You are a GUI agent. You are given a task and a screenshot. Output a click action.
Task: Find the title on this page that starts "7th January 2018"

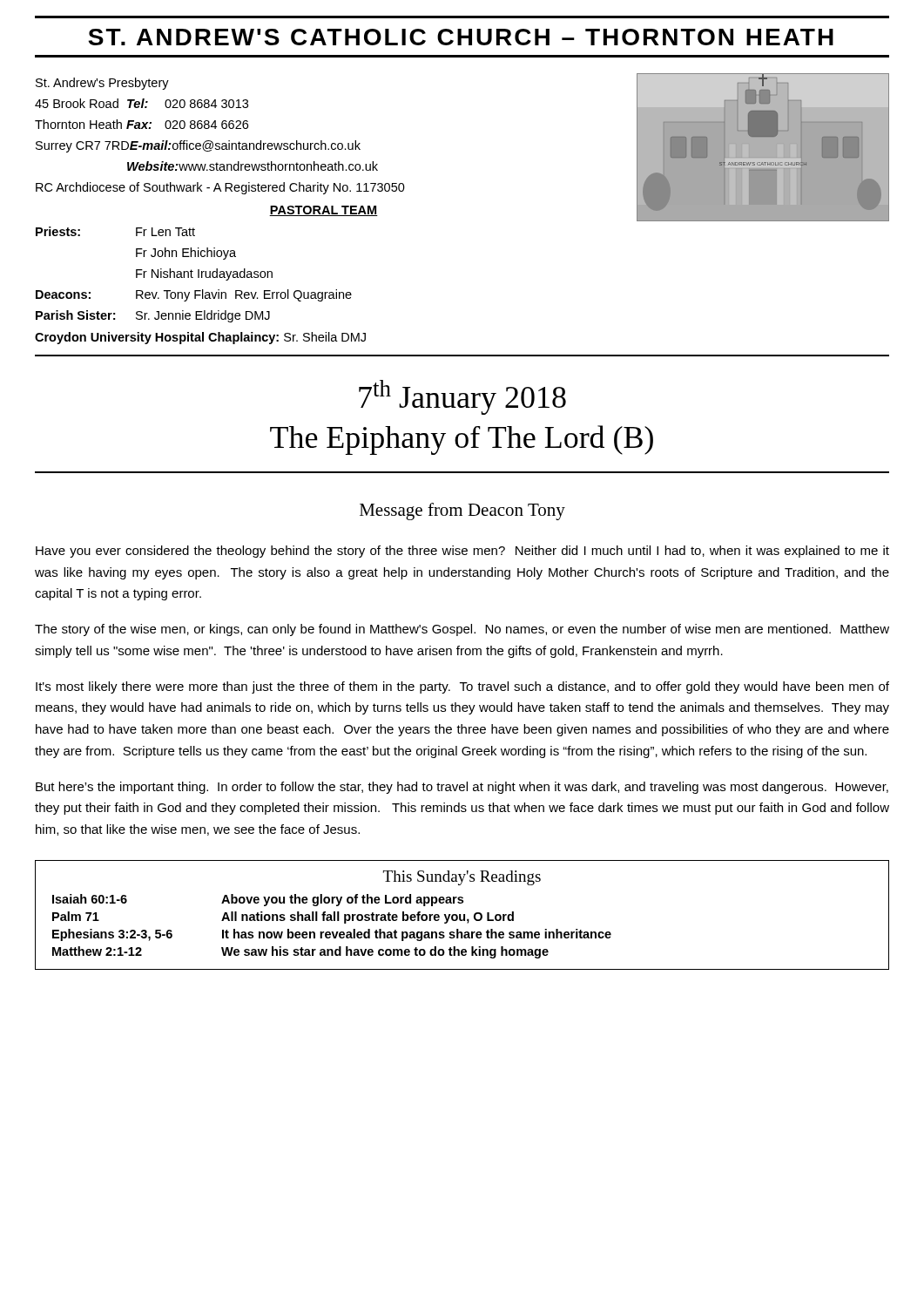(x=462, y=415)
